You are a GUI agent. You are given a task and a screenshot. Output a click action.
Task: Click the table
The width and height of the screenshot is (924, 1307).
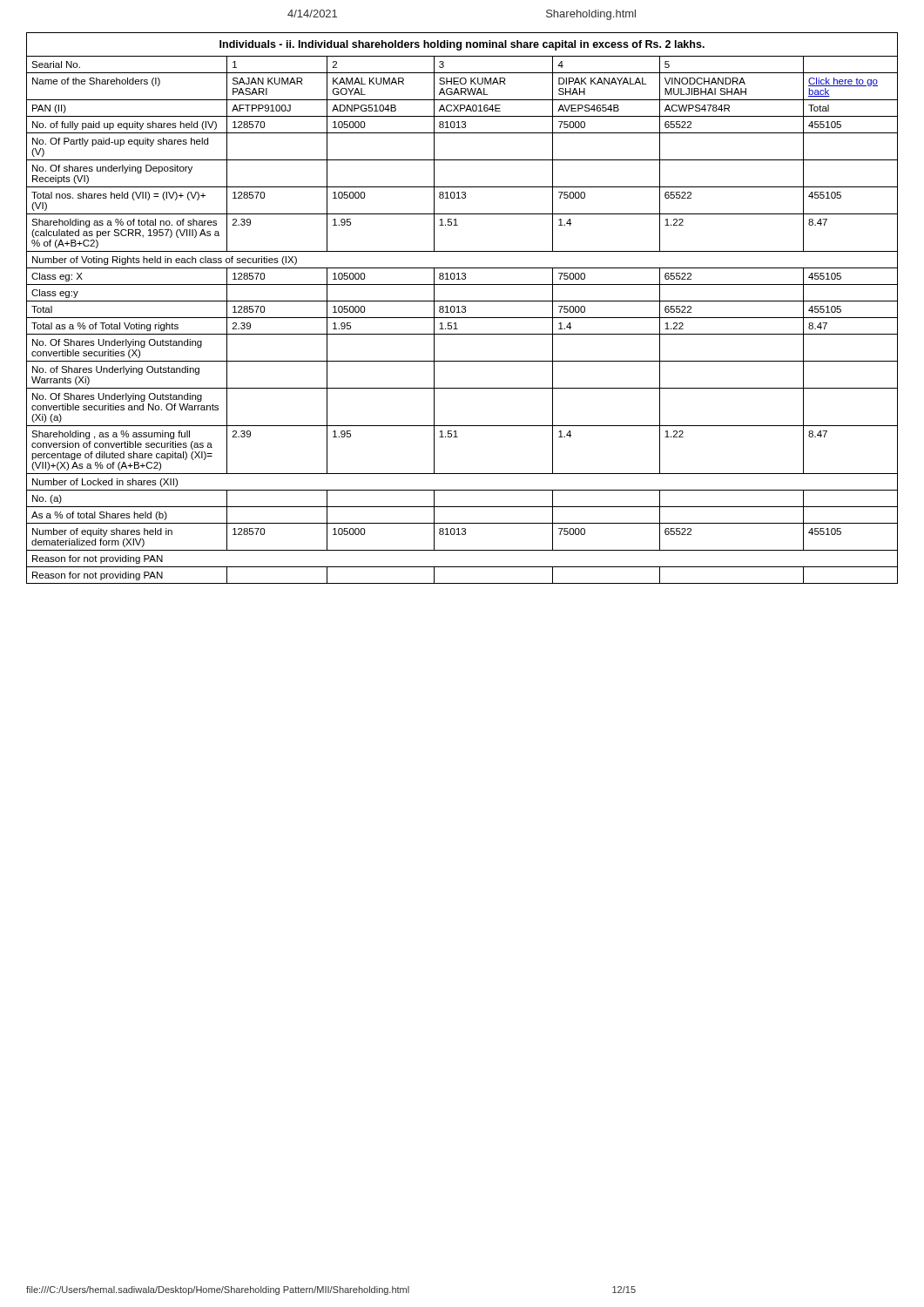pyautogui.click(x=462, y=308)
